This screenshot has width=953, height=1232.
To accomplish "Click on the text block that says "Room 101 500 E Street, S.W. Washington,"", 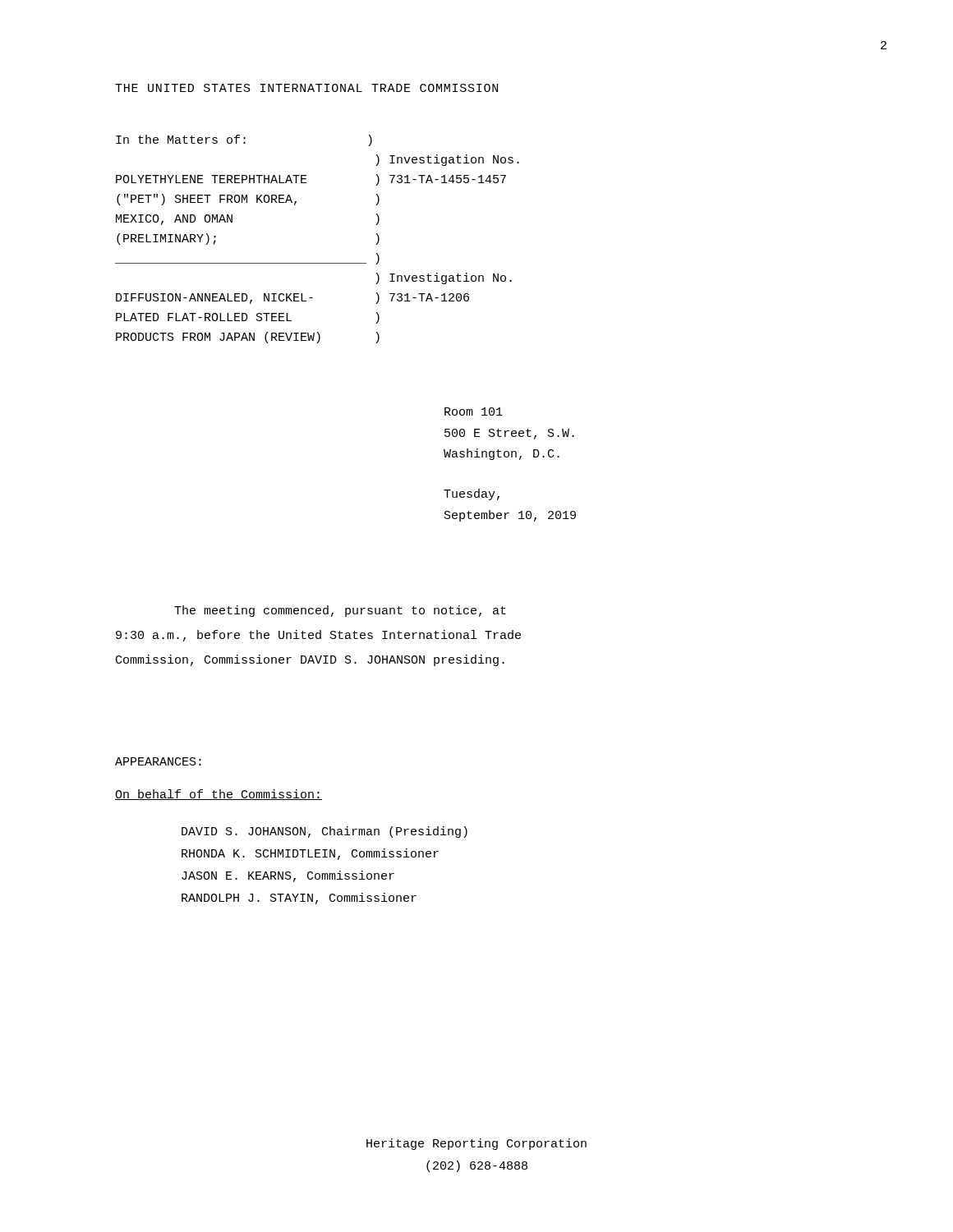I will [510, 434].
